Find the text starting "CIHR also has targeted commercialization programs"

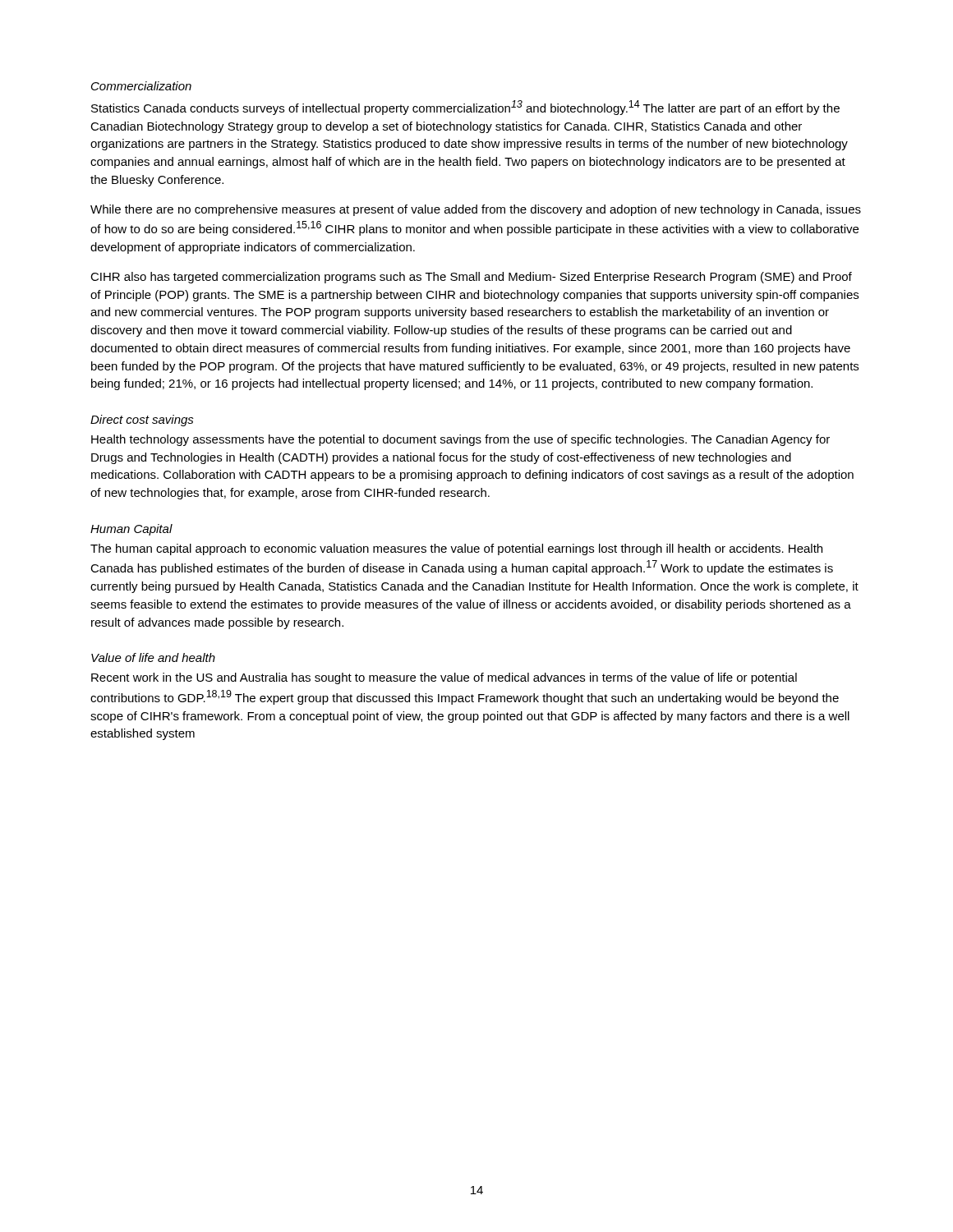click(475, 330)
